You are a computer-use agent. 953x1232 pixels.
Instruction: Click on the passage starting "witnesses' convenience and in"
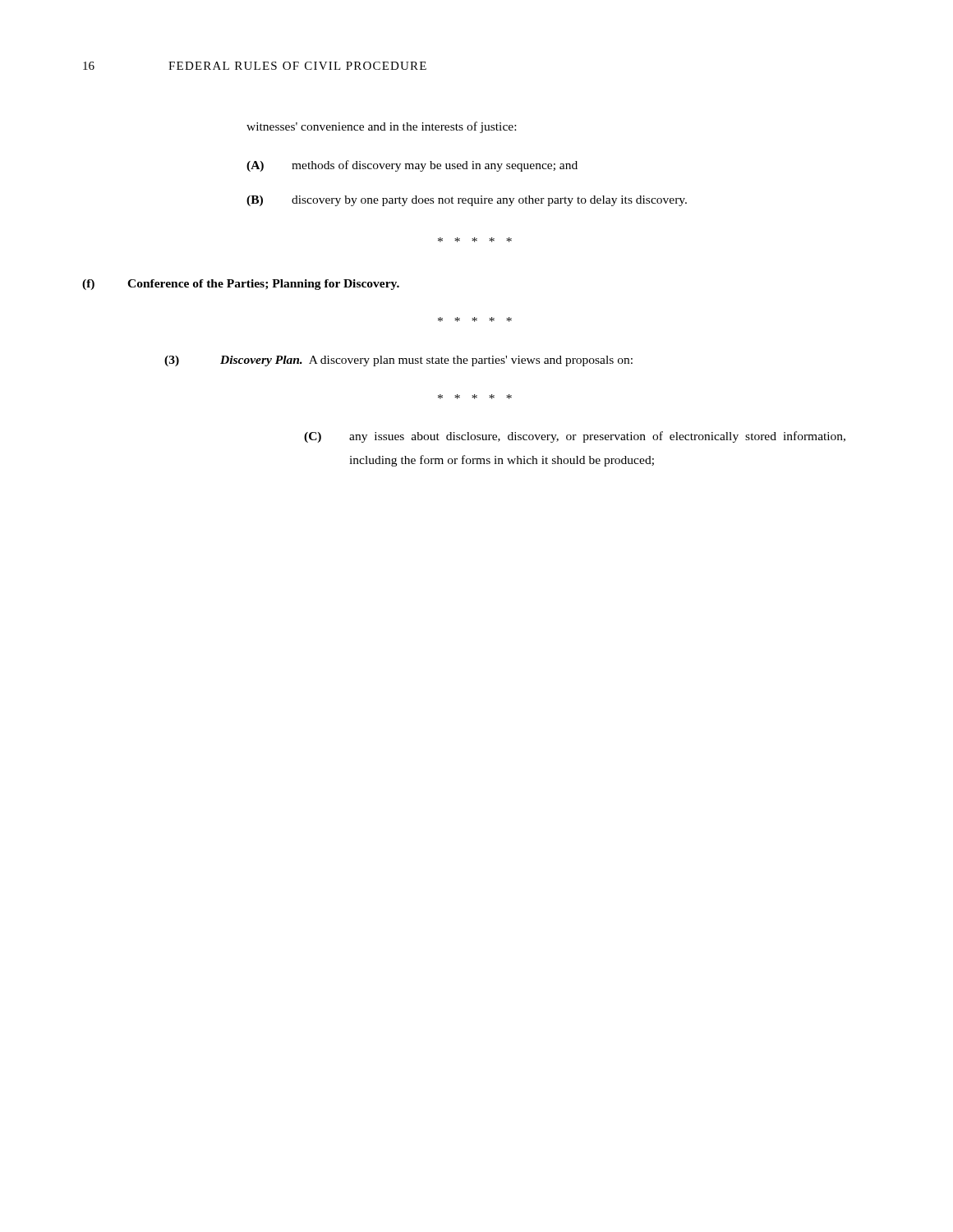382,126
